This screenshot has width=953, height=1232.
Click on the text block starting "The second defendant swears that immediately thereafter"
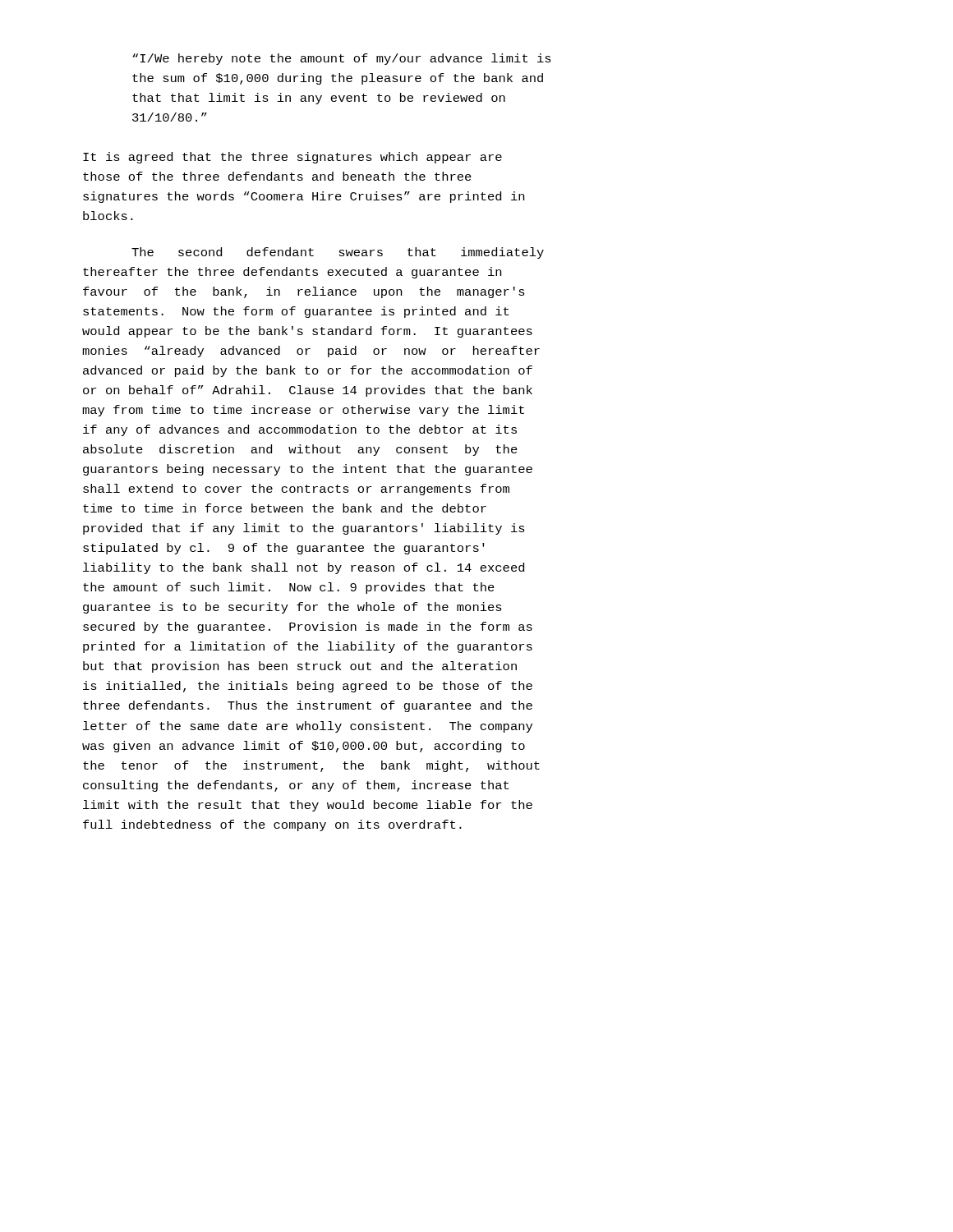tap(313, 539)
